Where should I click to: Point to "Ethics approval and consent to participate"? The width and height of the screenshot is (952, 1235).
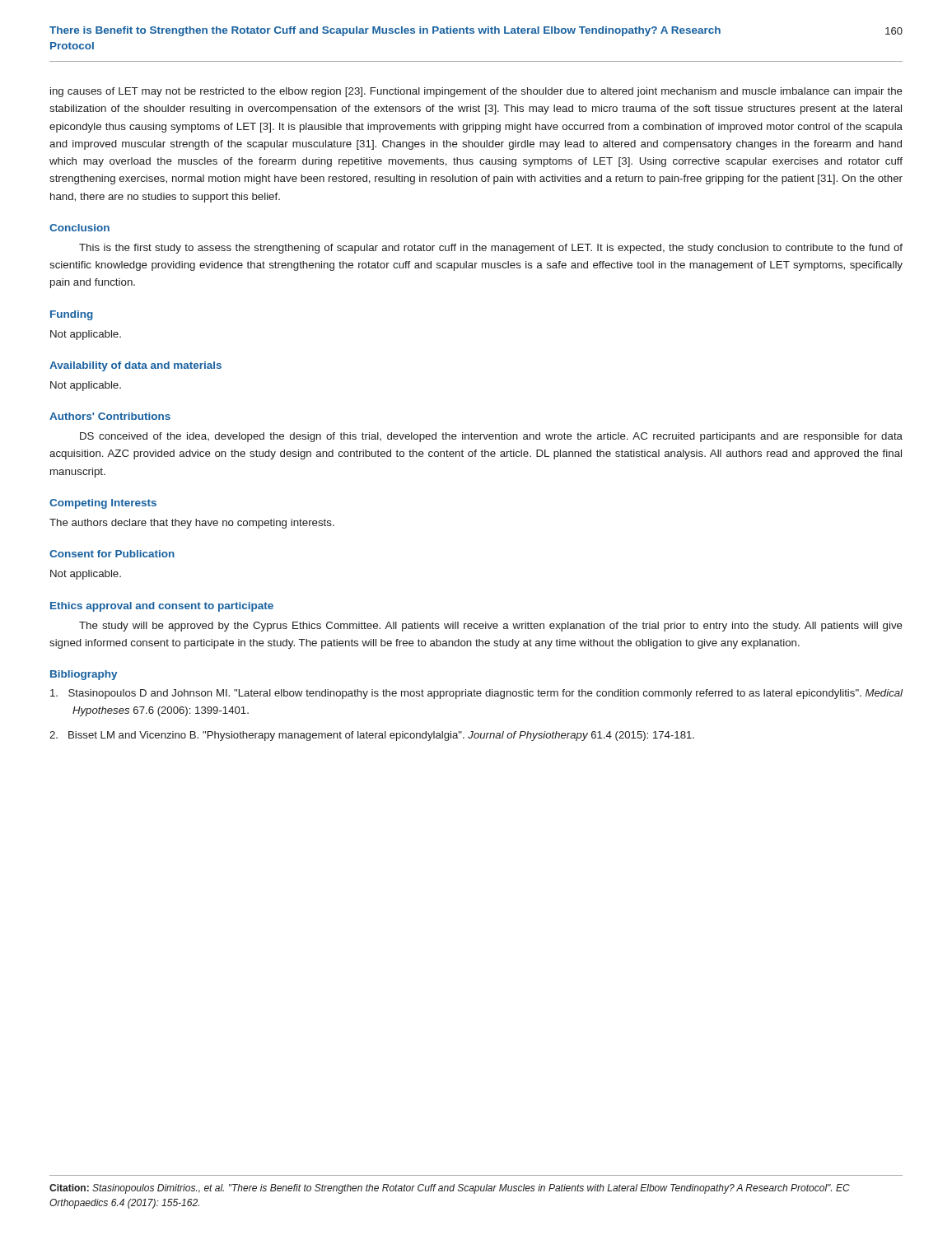click(162, 605)
